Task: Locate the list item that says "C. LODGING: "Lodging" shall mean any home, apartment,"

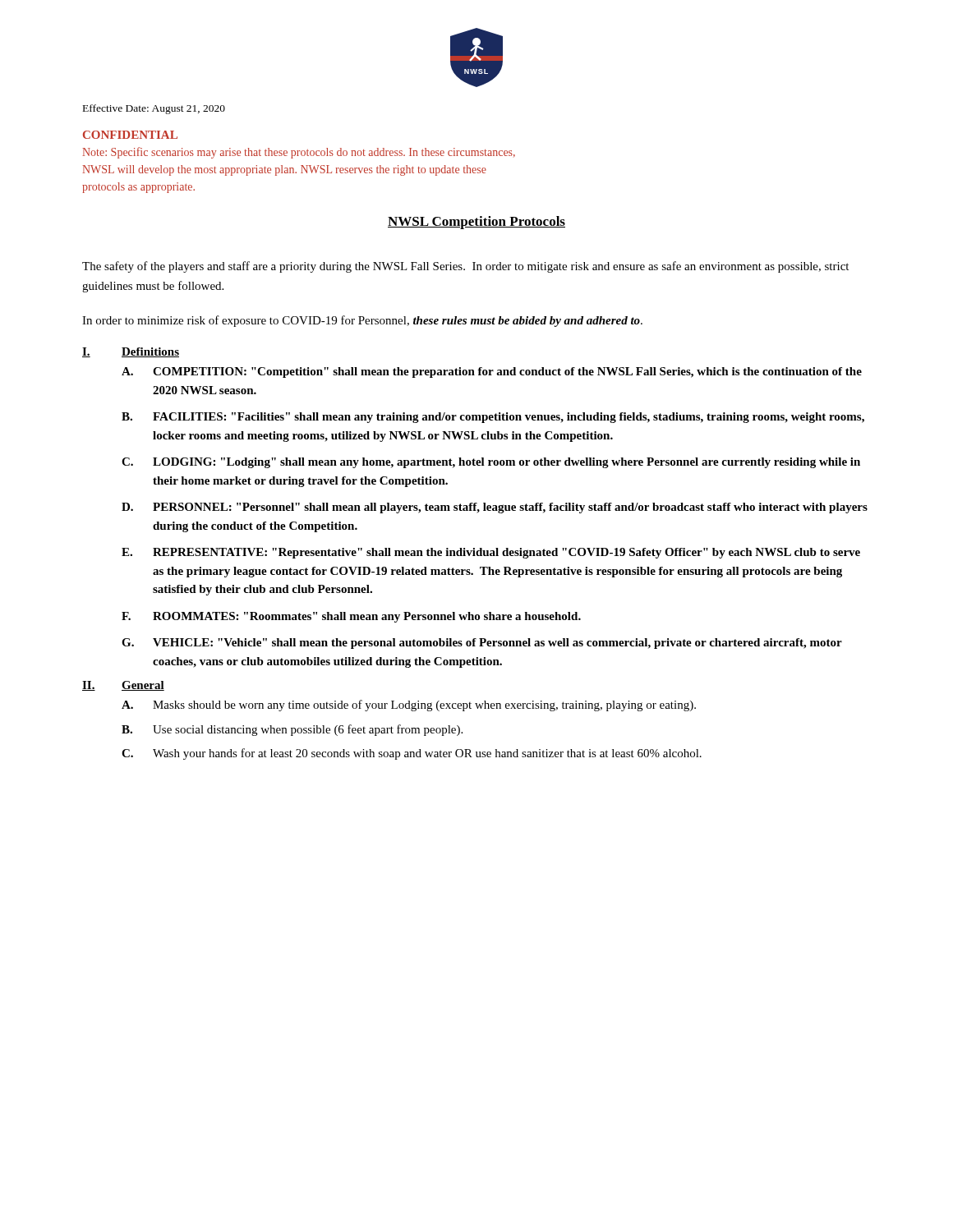Action: pos(496,471)
